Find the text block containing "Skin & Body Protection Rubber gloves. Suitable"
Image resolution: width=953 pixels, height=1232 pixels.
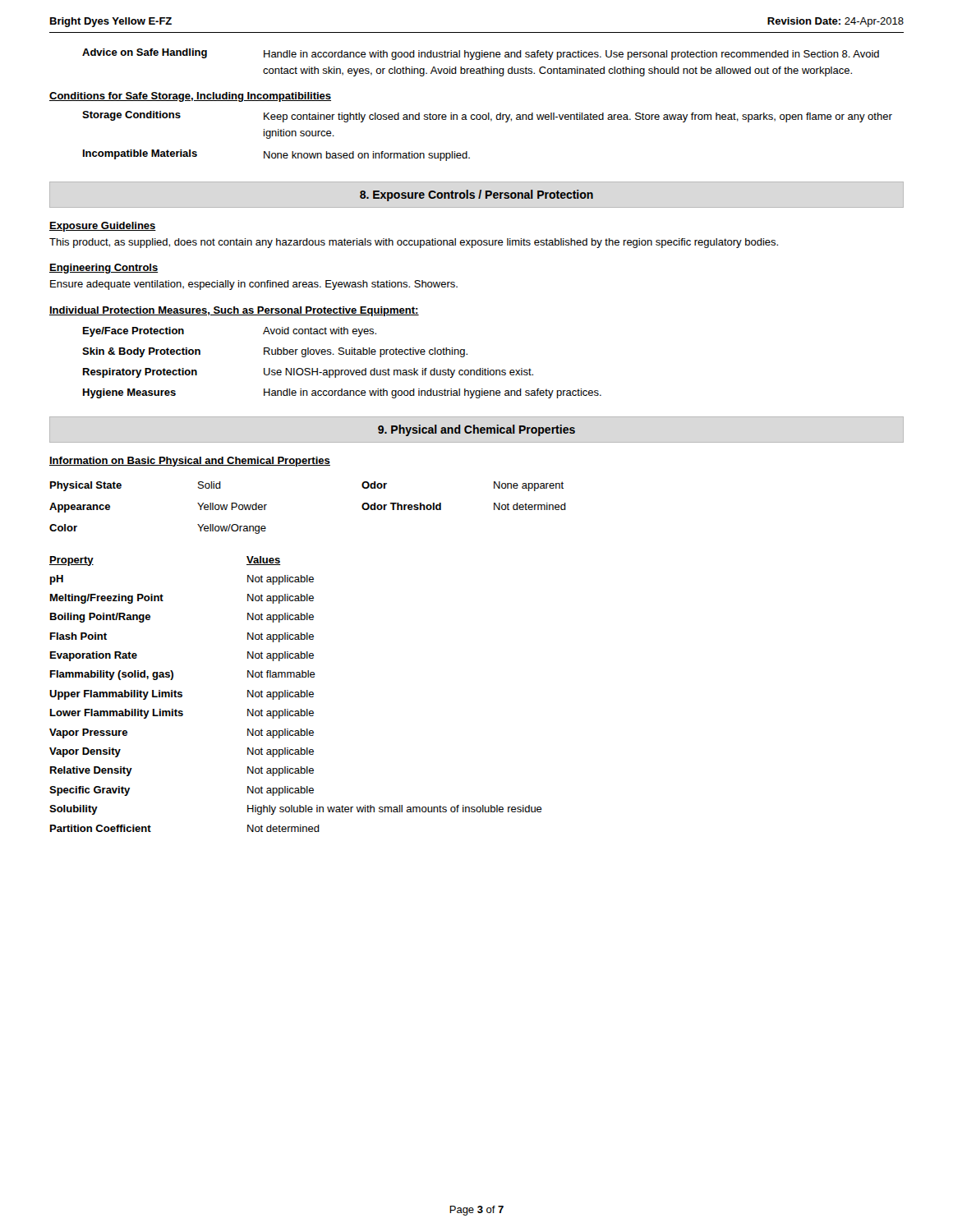pos(476,351)
